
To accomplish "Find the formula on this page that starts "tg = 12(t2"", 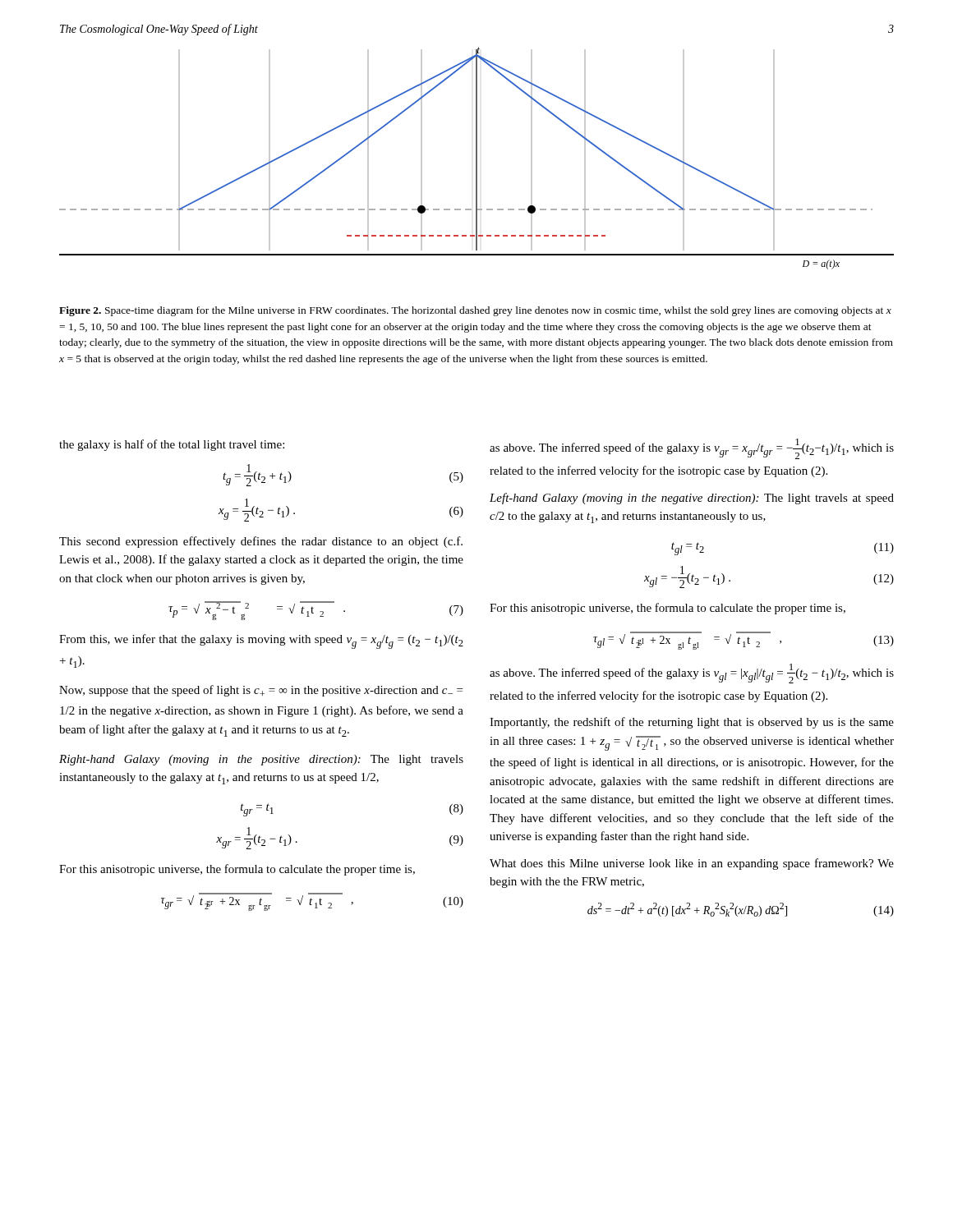I will tap(269, 476).
